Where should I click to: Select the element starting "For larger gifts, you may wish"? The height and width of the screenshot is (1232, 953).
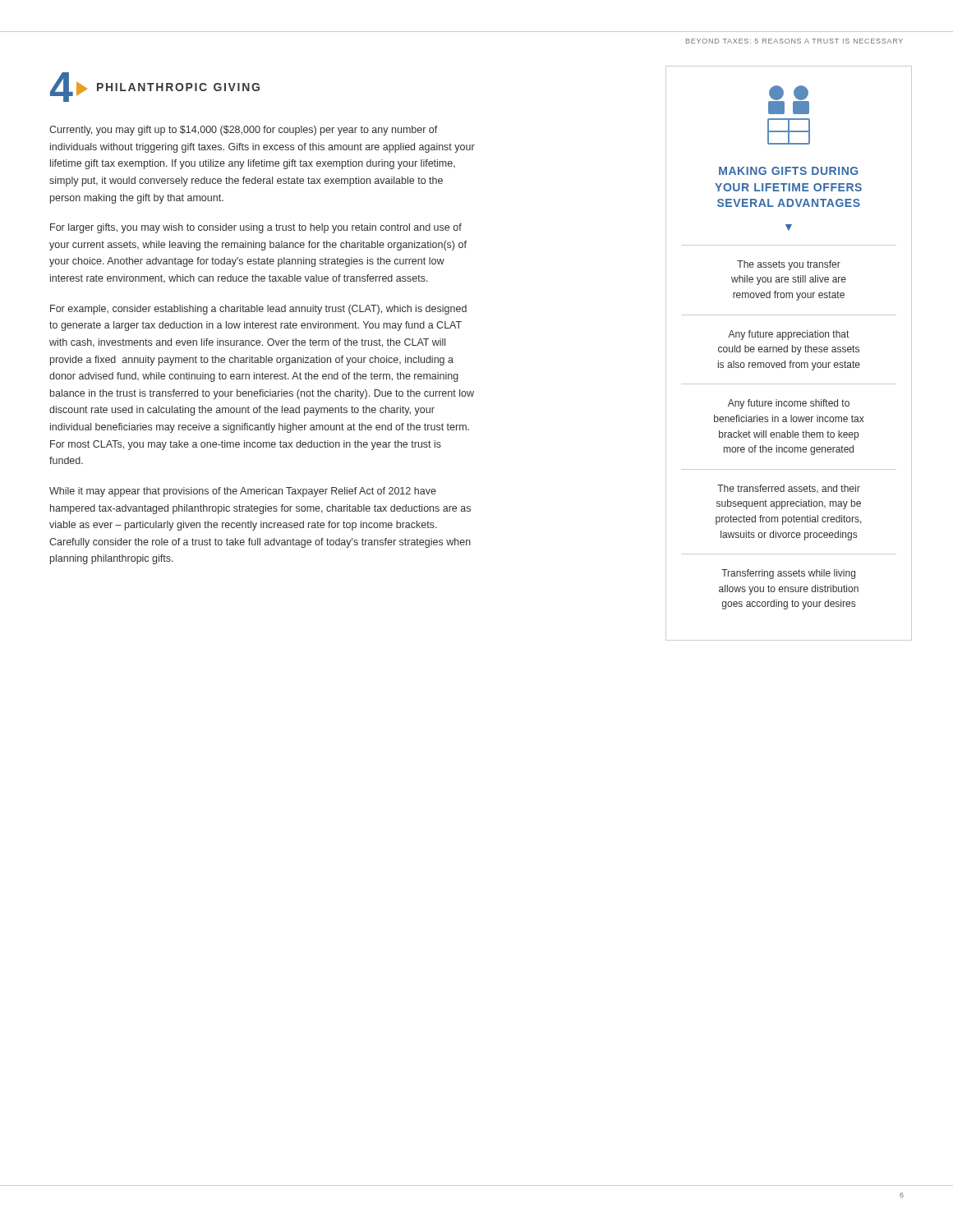coord(258,253)
